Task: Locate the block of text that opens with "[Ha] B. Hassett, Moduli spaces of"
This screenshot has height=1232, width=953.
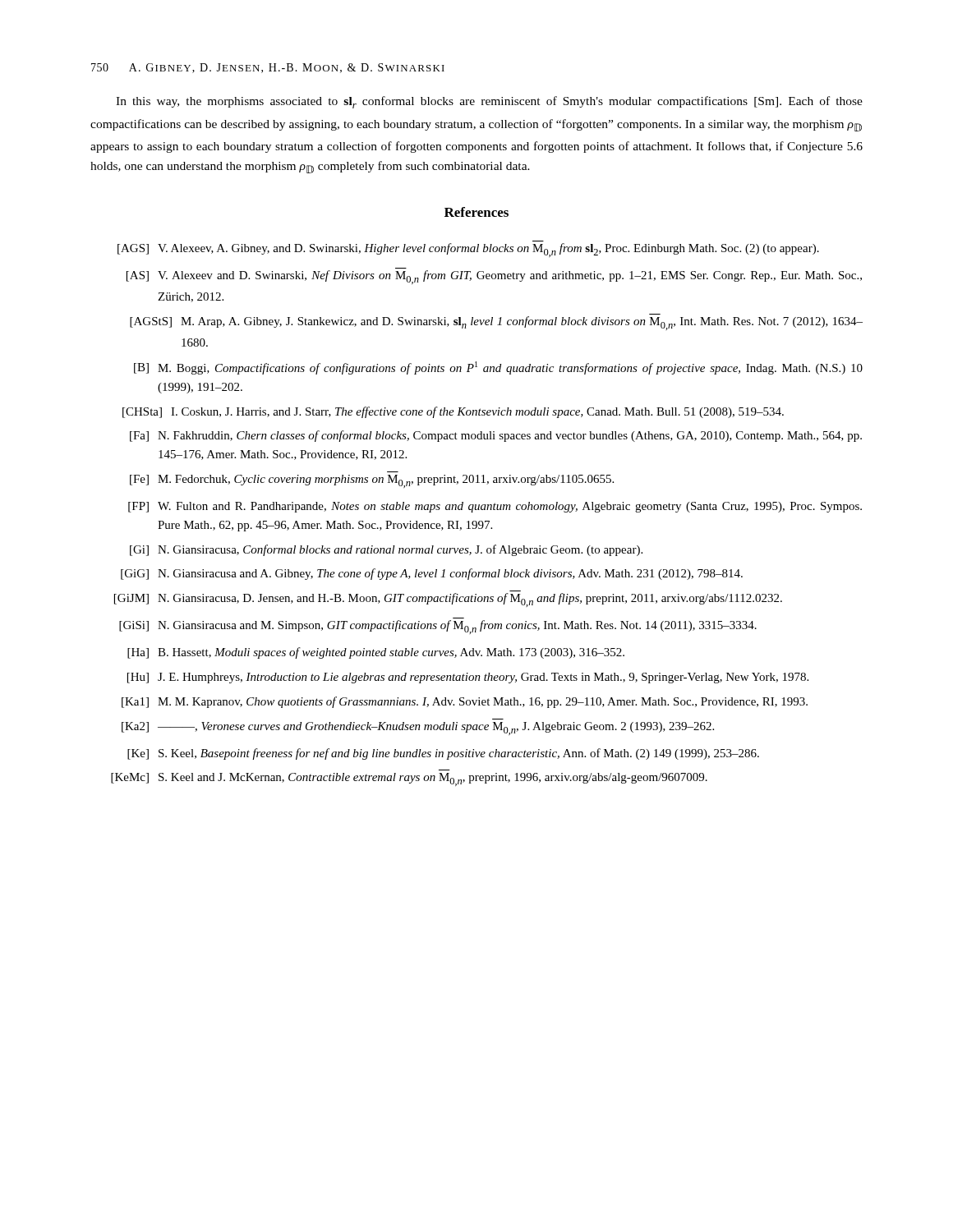Action: pyautogui.click(x=476, y=653)
